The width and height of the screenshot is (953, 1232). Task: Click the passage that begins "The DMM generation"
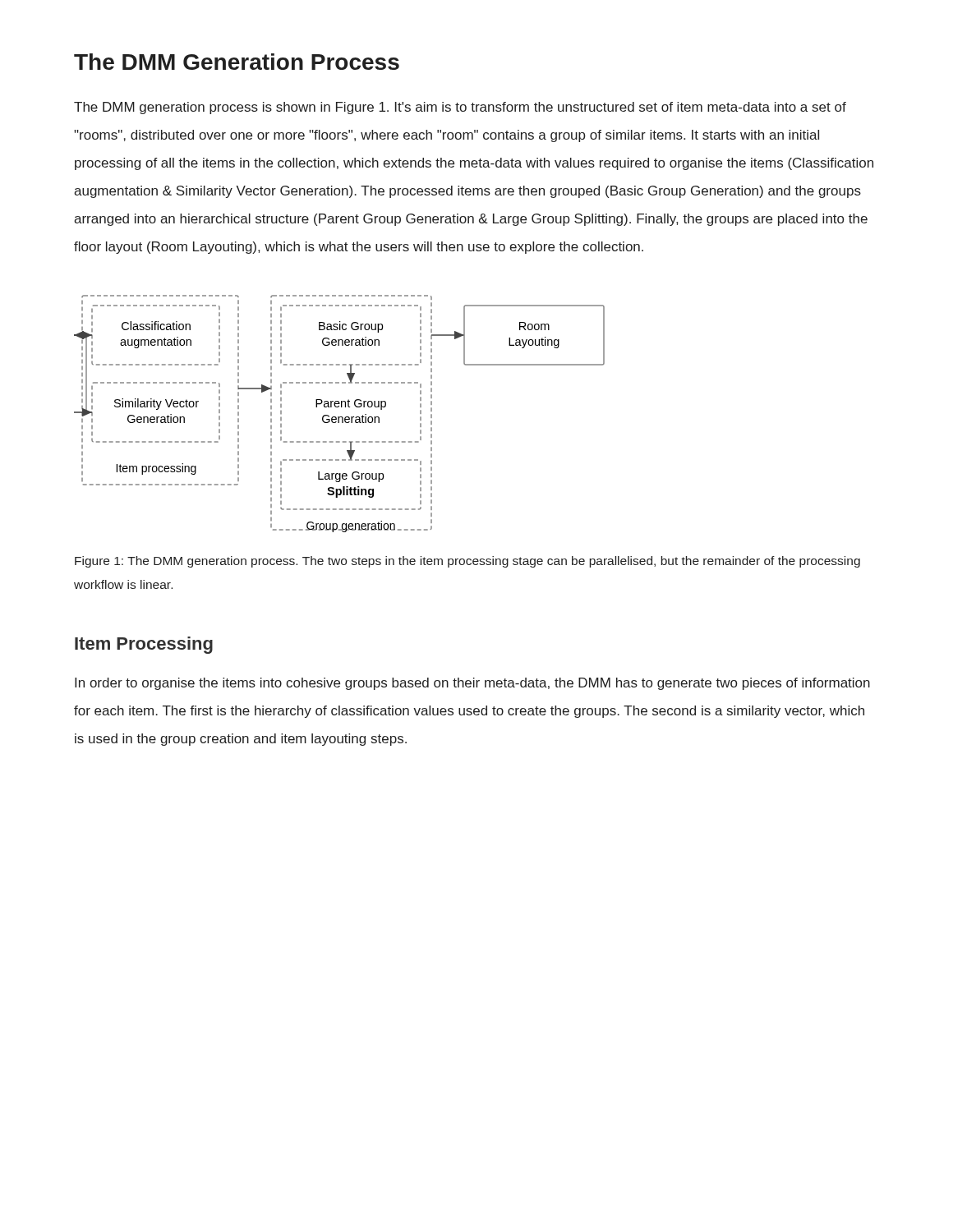[x=474, y=177]
